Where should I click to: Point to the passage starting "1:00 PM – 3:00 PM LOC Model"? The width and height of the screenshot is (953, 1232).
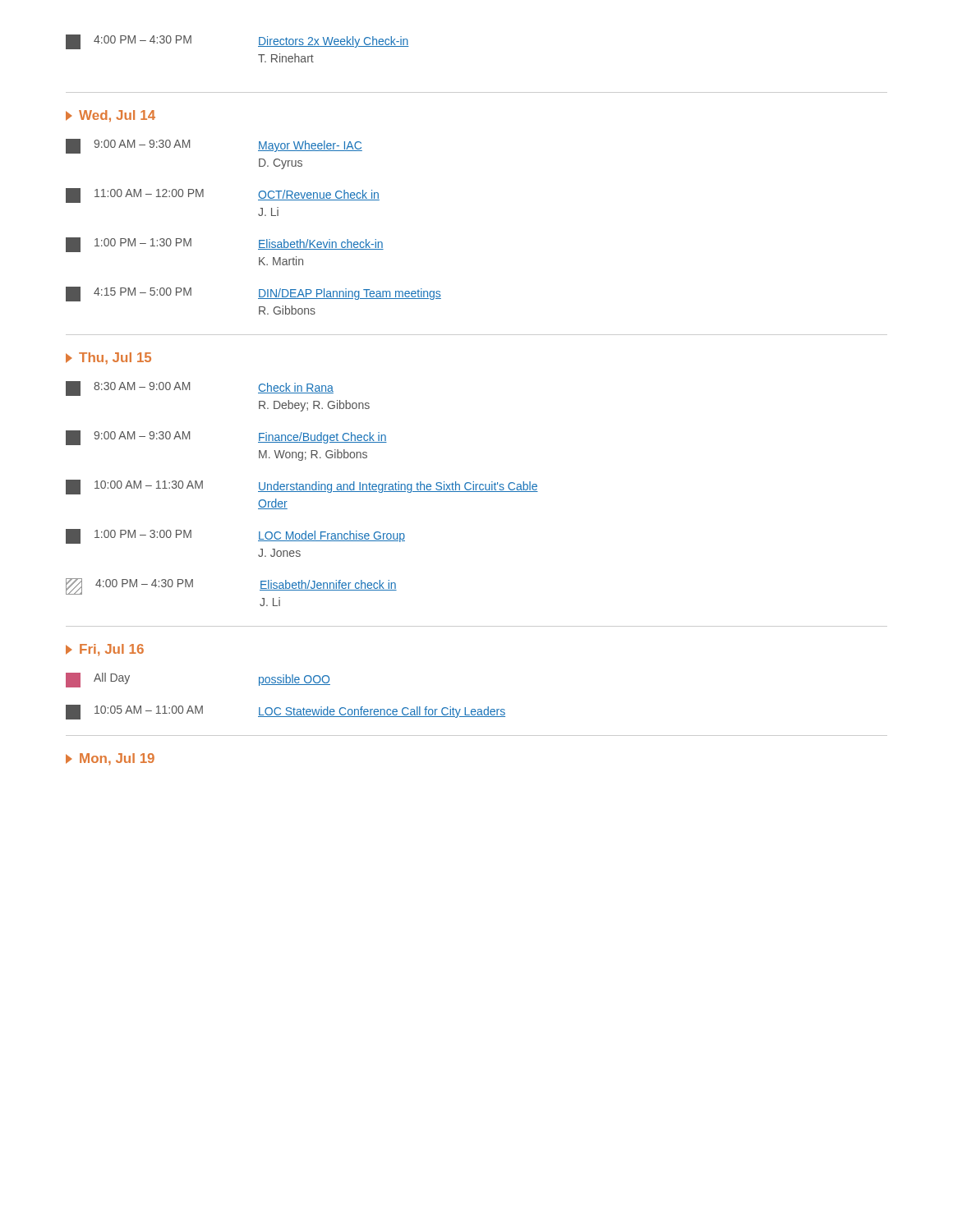(131, 536)
